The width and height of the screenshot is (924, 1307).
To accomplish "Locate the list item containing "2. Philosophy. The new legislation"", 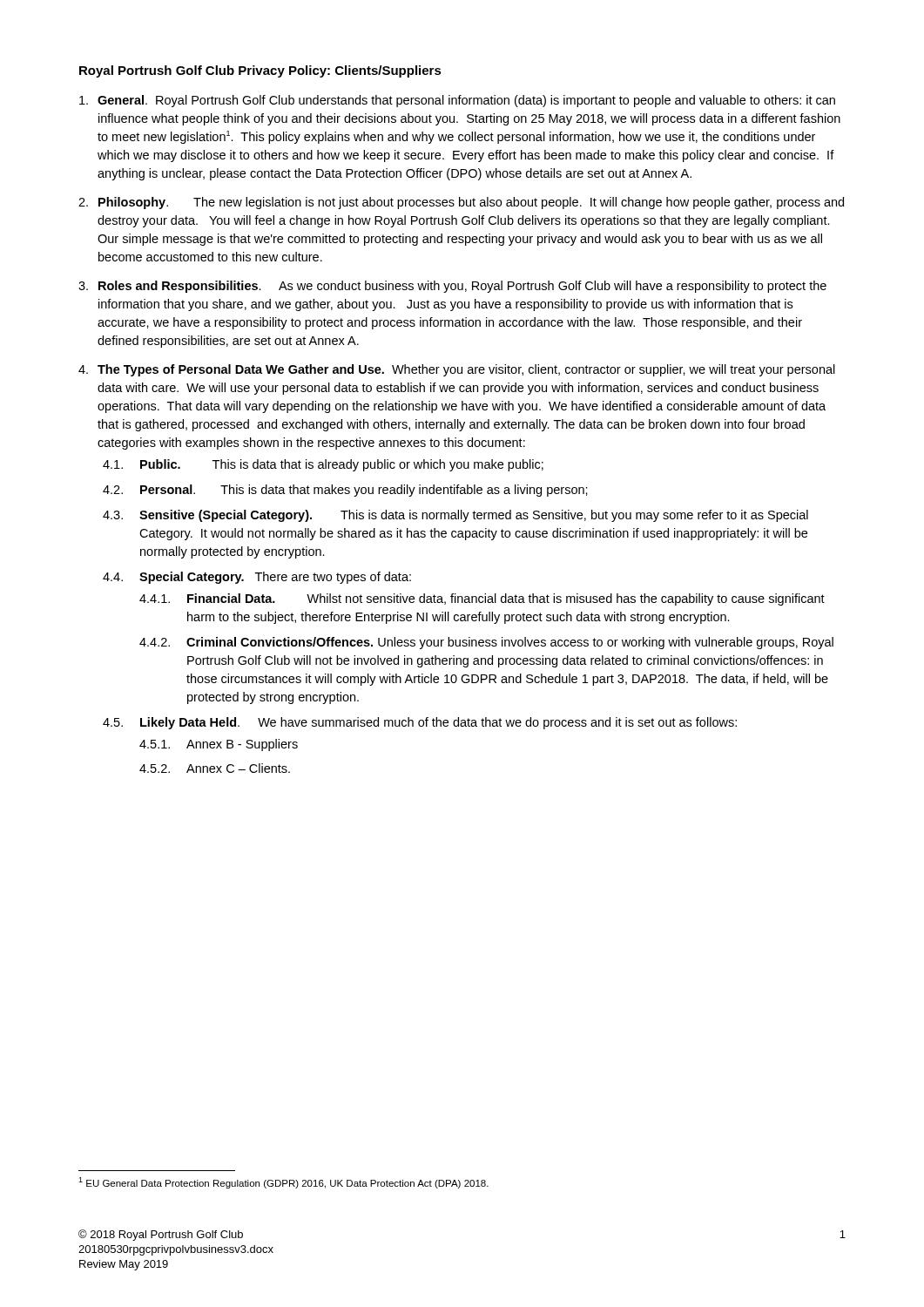I will tap(462, 230).
